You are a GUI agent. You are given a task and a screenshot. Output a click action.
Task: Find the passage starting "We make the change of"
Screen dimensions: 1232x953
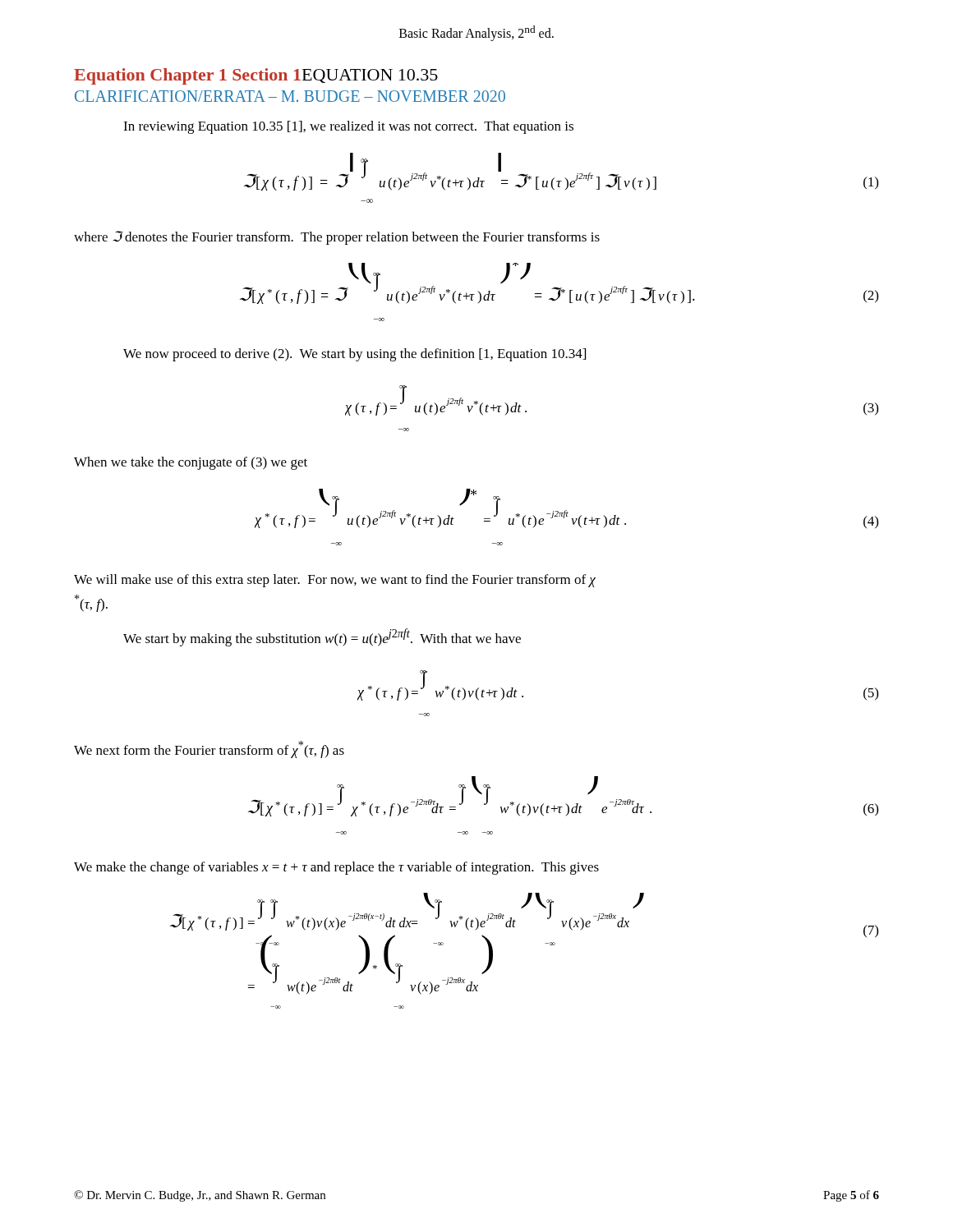337,867
